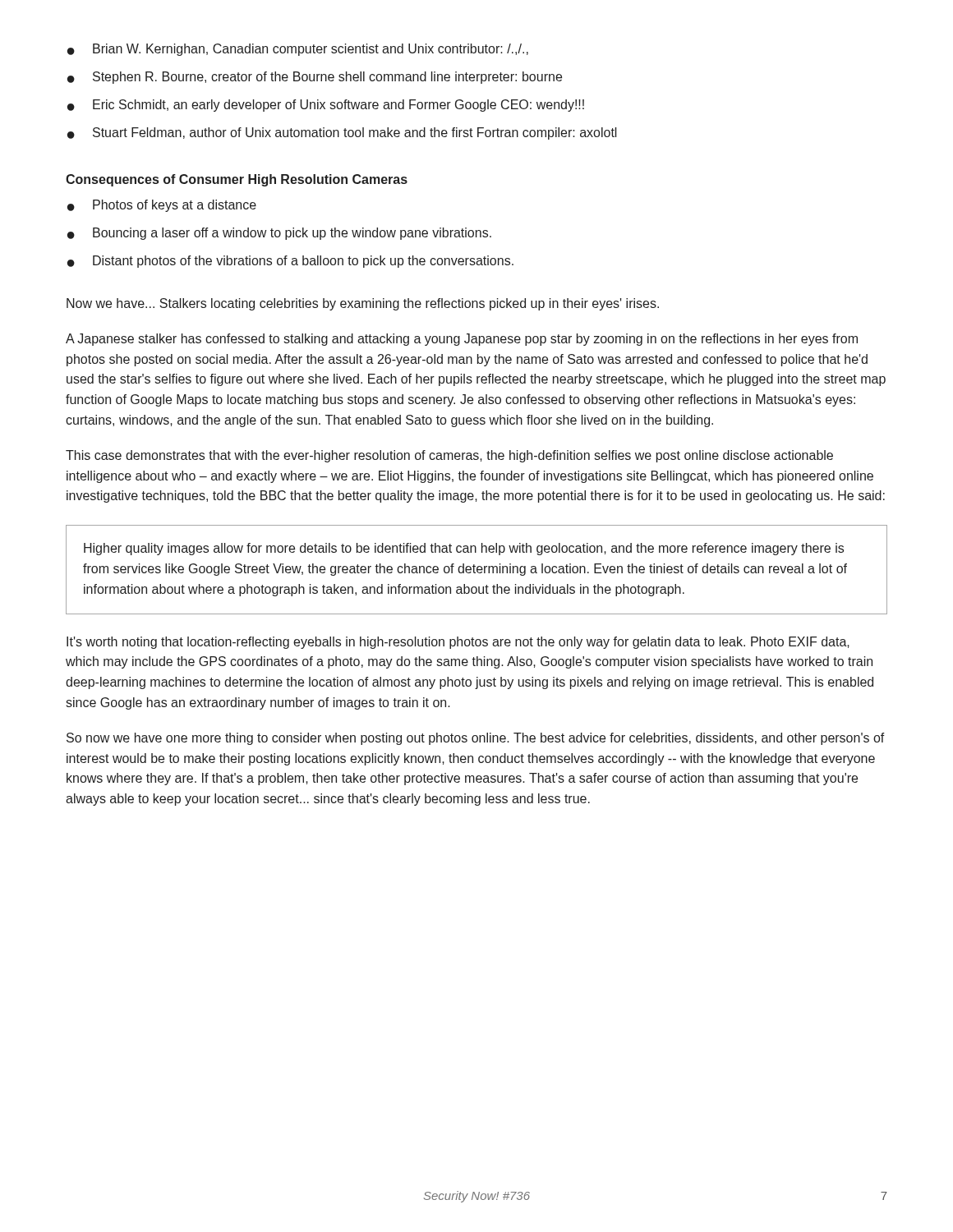The image size is (953, 1232).
Task: Select the list item that says "● Brian W."
Action: tap(476, 51)
